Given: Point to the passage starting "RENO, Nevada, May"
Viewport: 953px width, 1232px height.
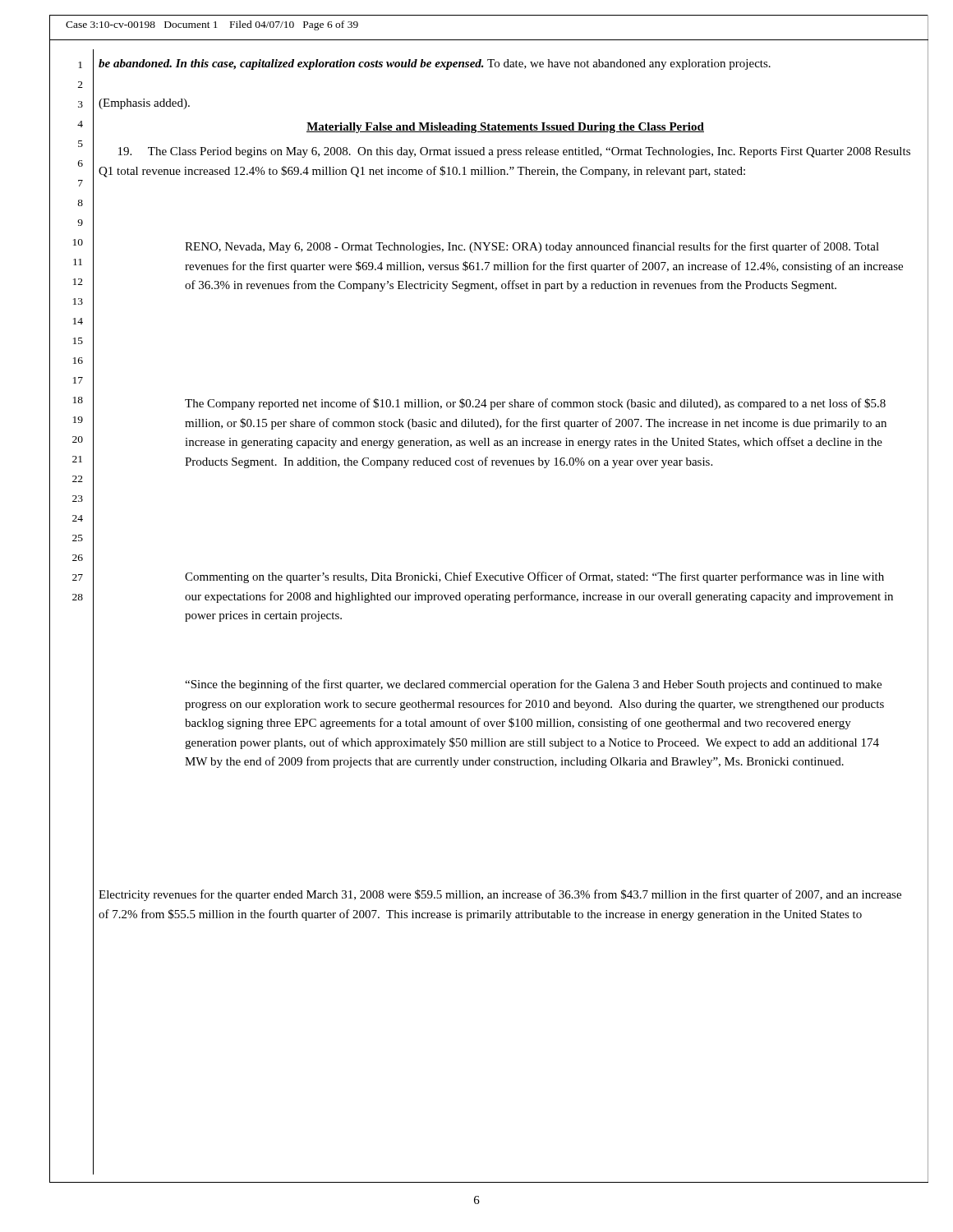Looking at the screenshot, I should point(544,266).
